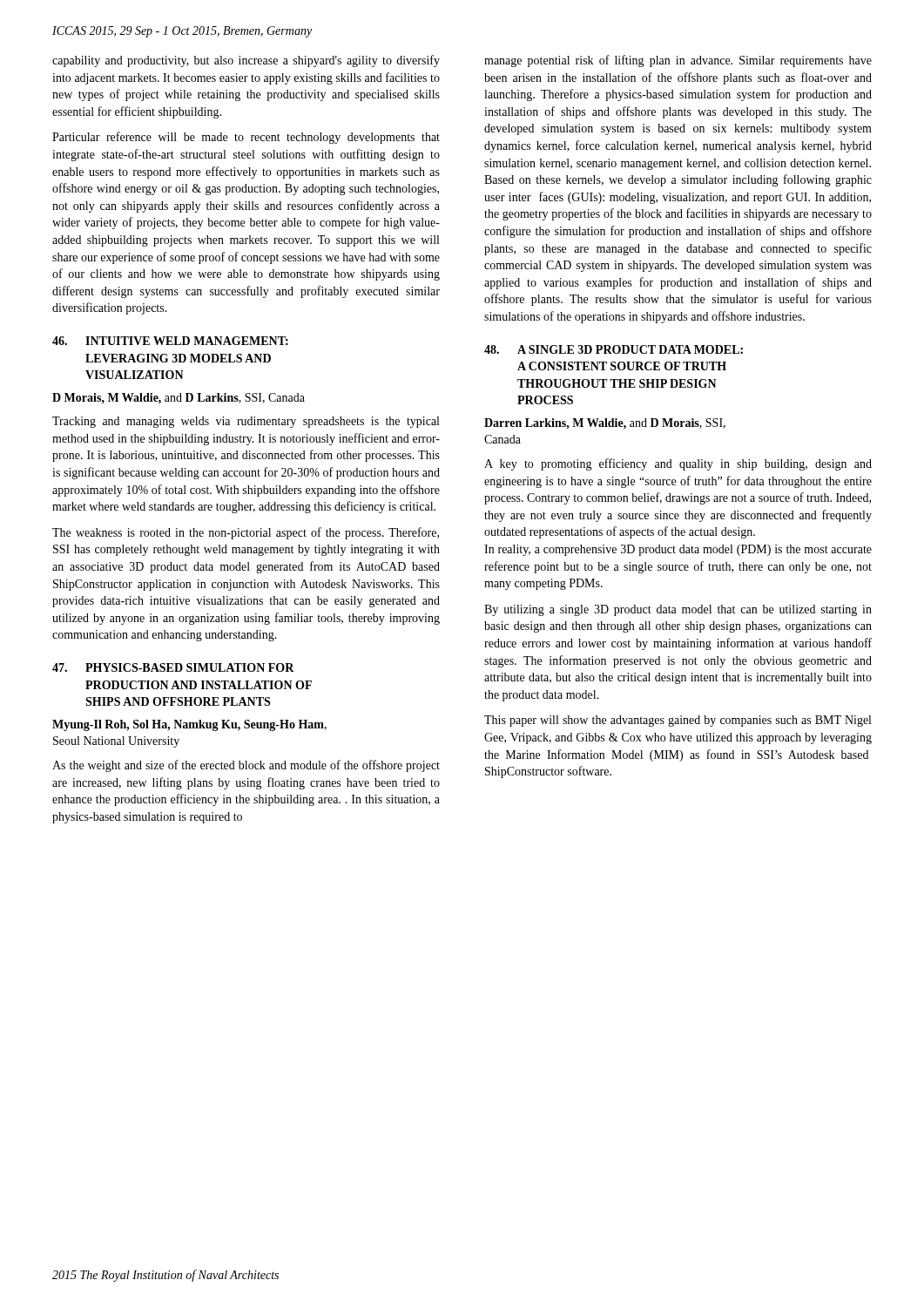Click on the section header that reads "48. A SINGLE 3D"
This screenshot has width=924, height=1307.
[678, 375]
